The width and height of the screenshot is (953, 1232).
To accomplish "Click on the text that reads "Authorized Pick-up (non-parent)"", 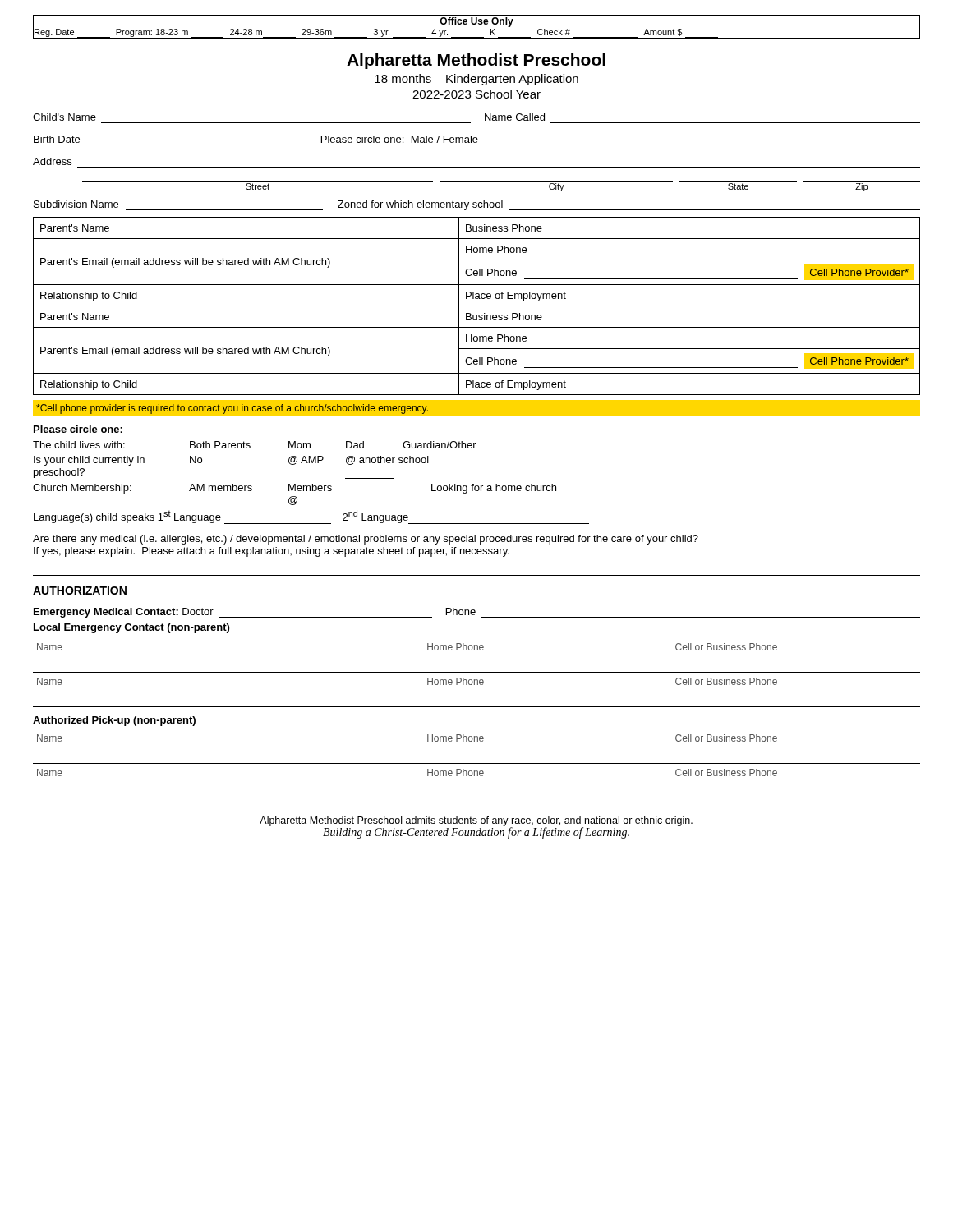I will pyautogui.click(x=114, y=720).
